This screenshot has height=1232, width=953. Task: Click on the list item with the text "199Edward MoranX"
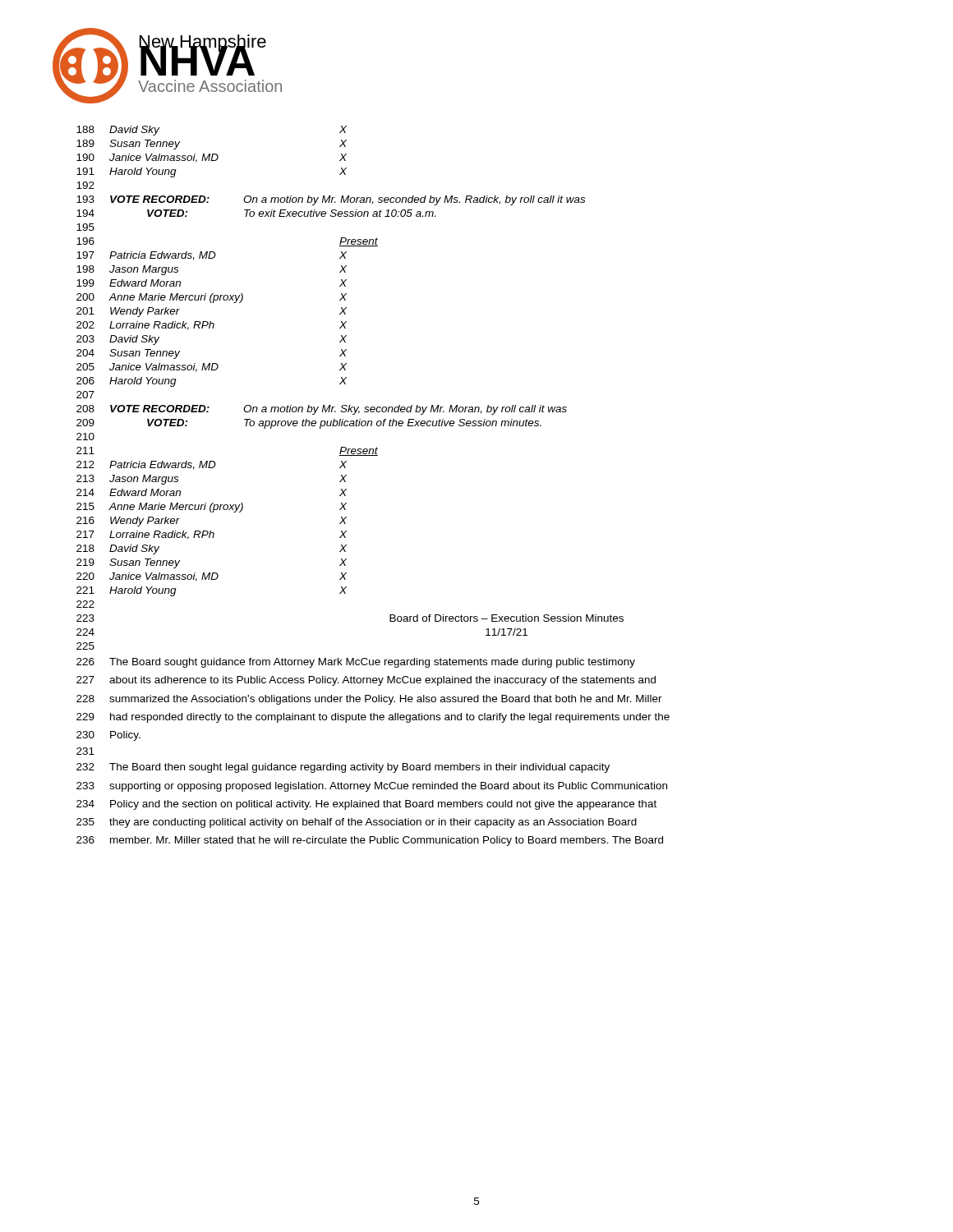pyautogui.click(x=83, y=282)
